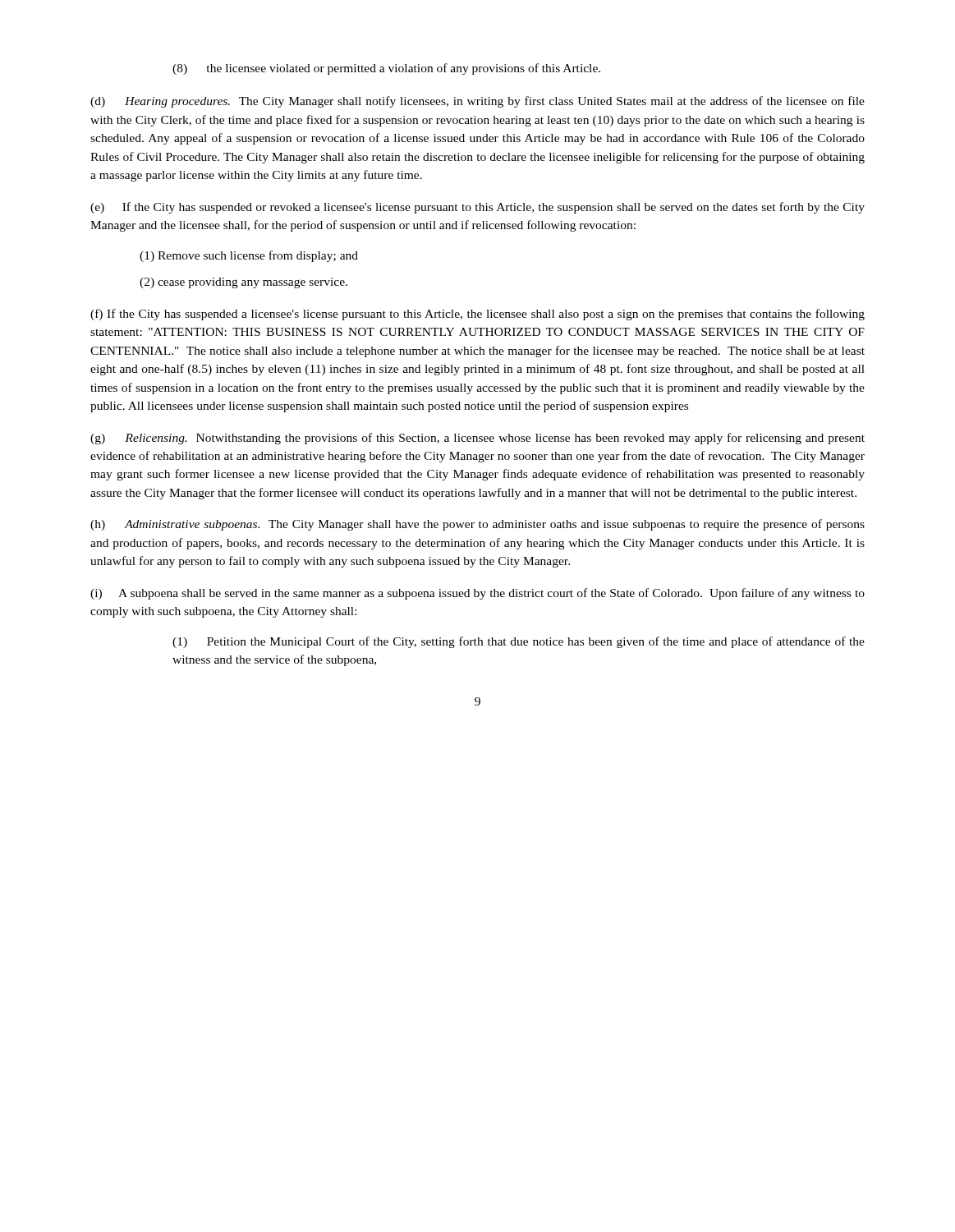
Task: Click on the text block containing "(f) If the City has suspended a"
Action: pyautogui.click(x=478, y=359)
